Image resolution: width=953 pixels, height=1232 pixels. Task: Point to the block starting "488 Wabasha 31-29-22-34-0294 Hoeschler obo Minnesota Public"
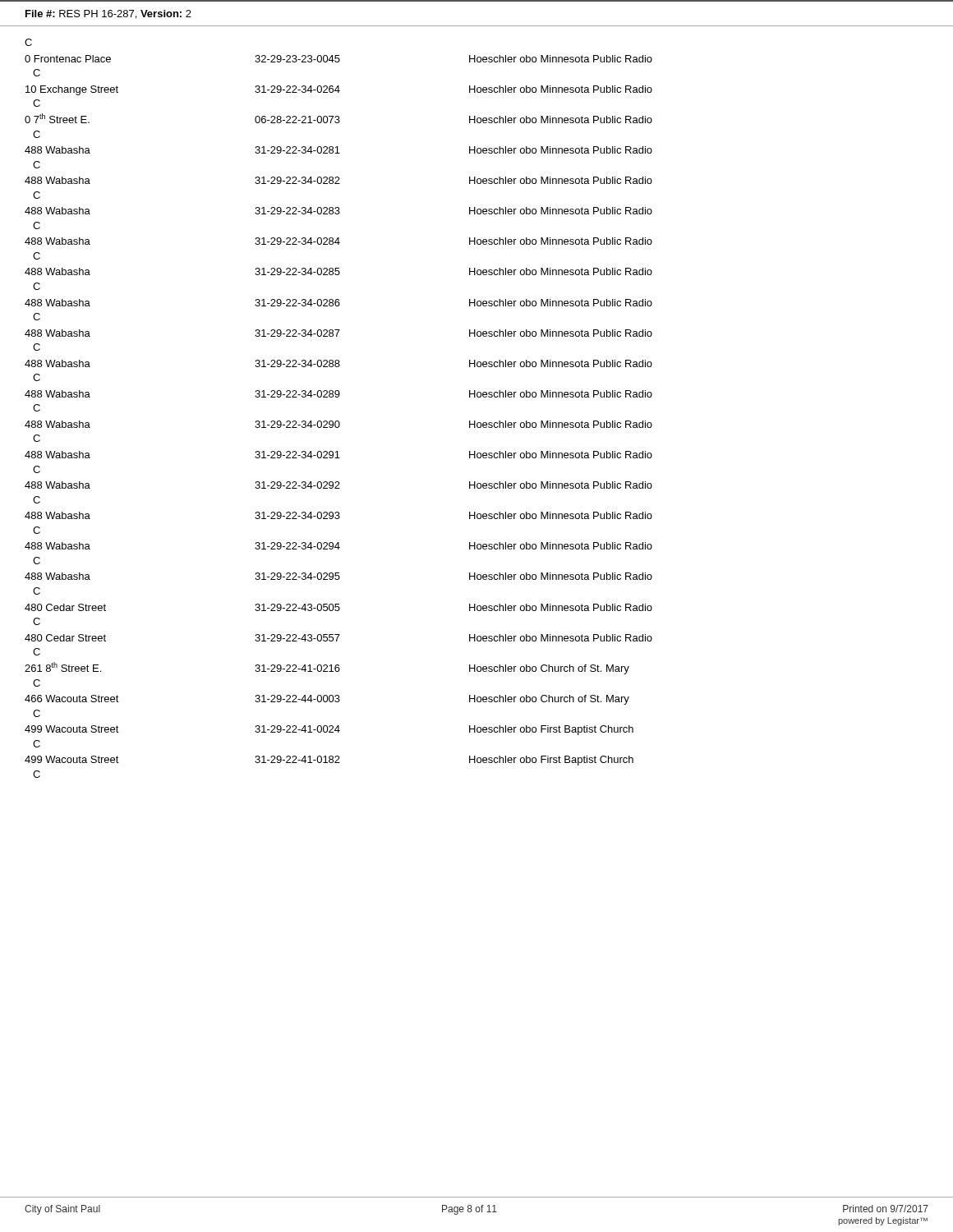(476, 553)
